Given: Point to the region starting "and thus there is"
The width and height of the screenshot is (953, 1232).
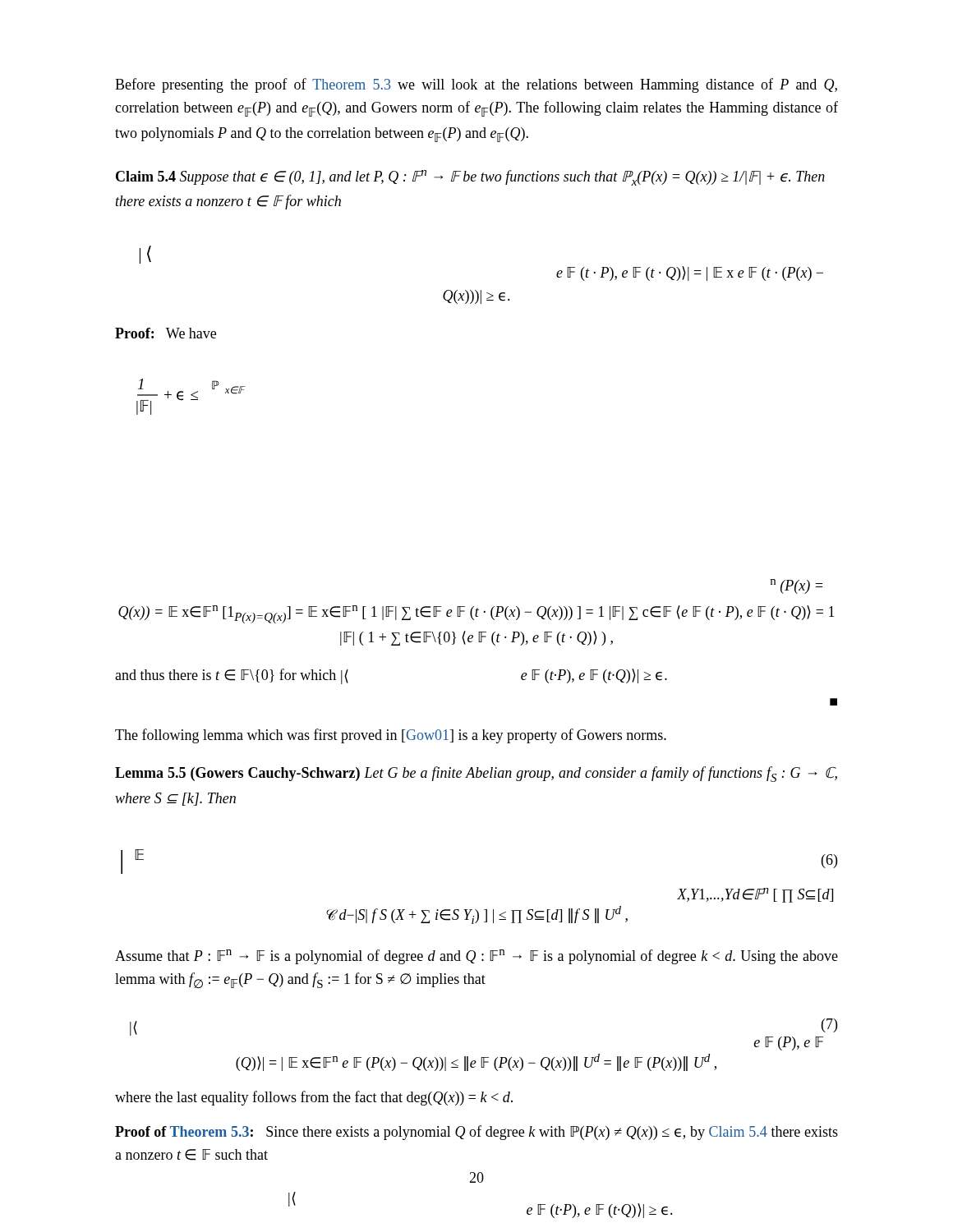Looking at the screenshot, I should 230,676.
